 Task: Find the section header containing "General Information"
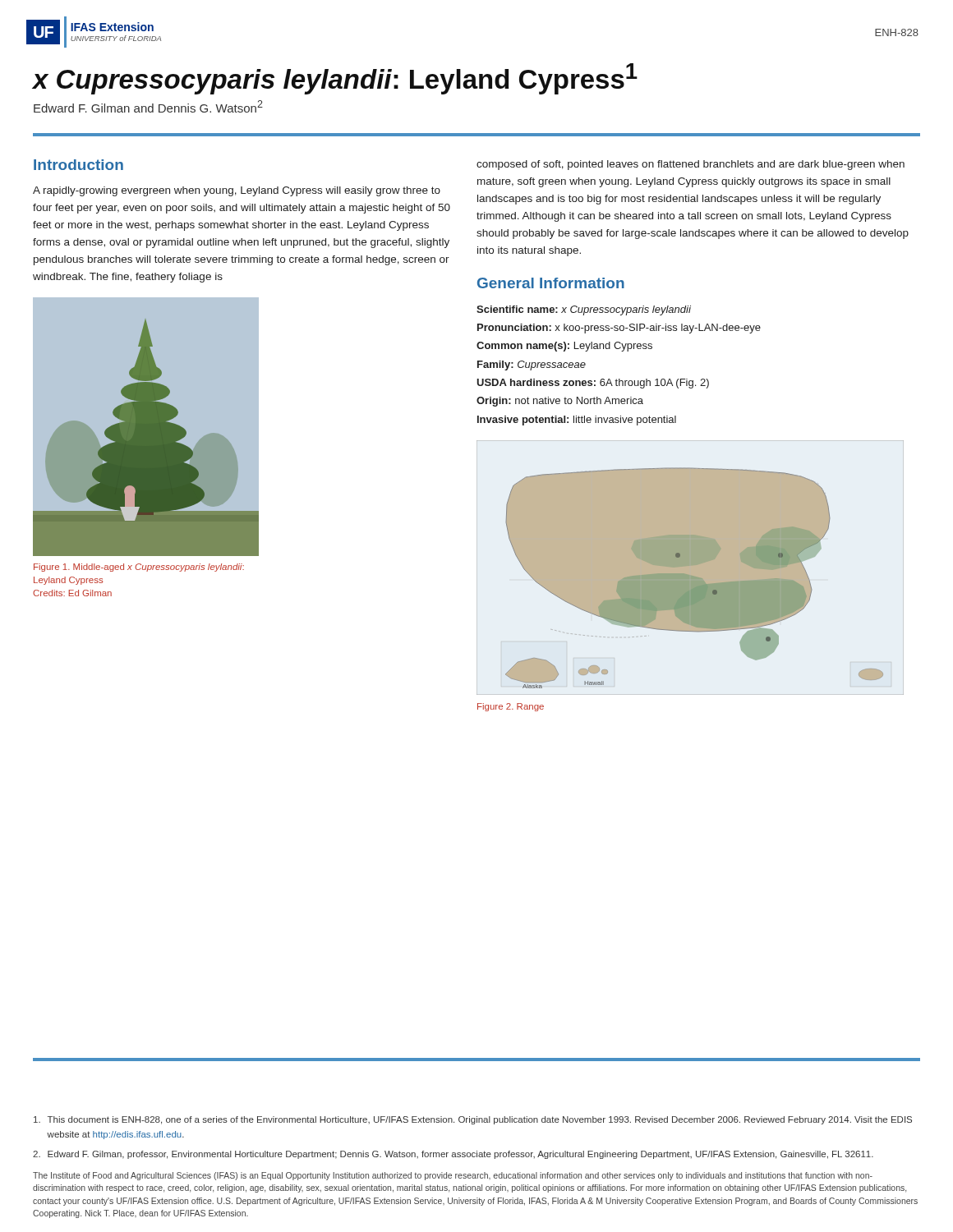(x=551, y=283)
